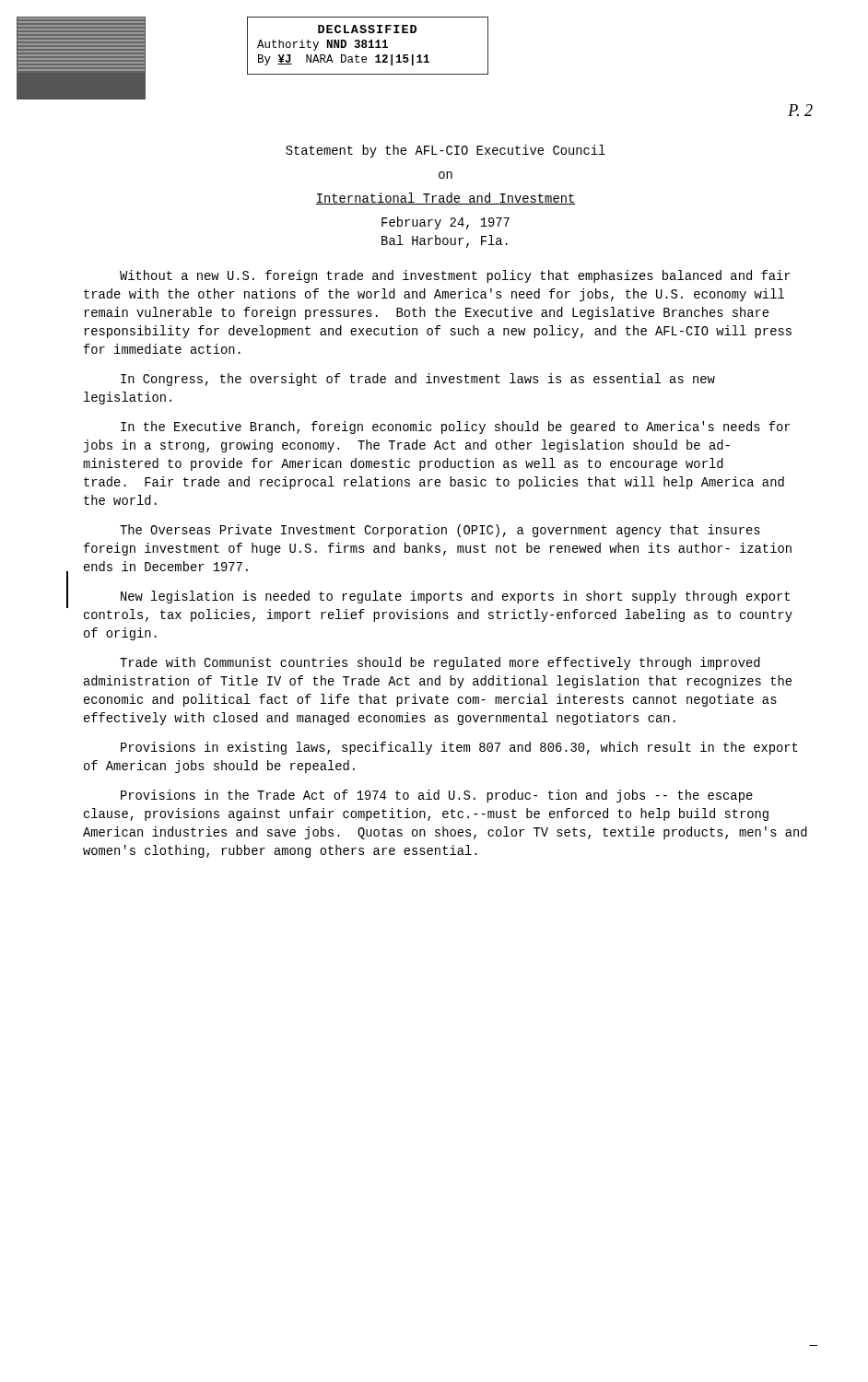Image resolution: width=868 pixels, height=1382 pixels.
Task: Click on the text block that says "Provisions in the Trade Act of"
Action: (x=445, y=824)
